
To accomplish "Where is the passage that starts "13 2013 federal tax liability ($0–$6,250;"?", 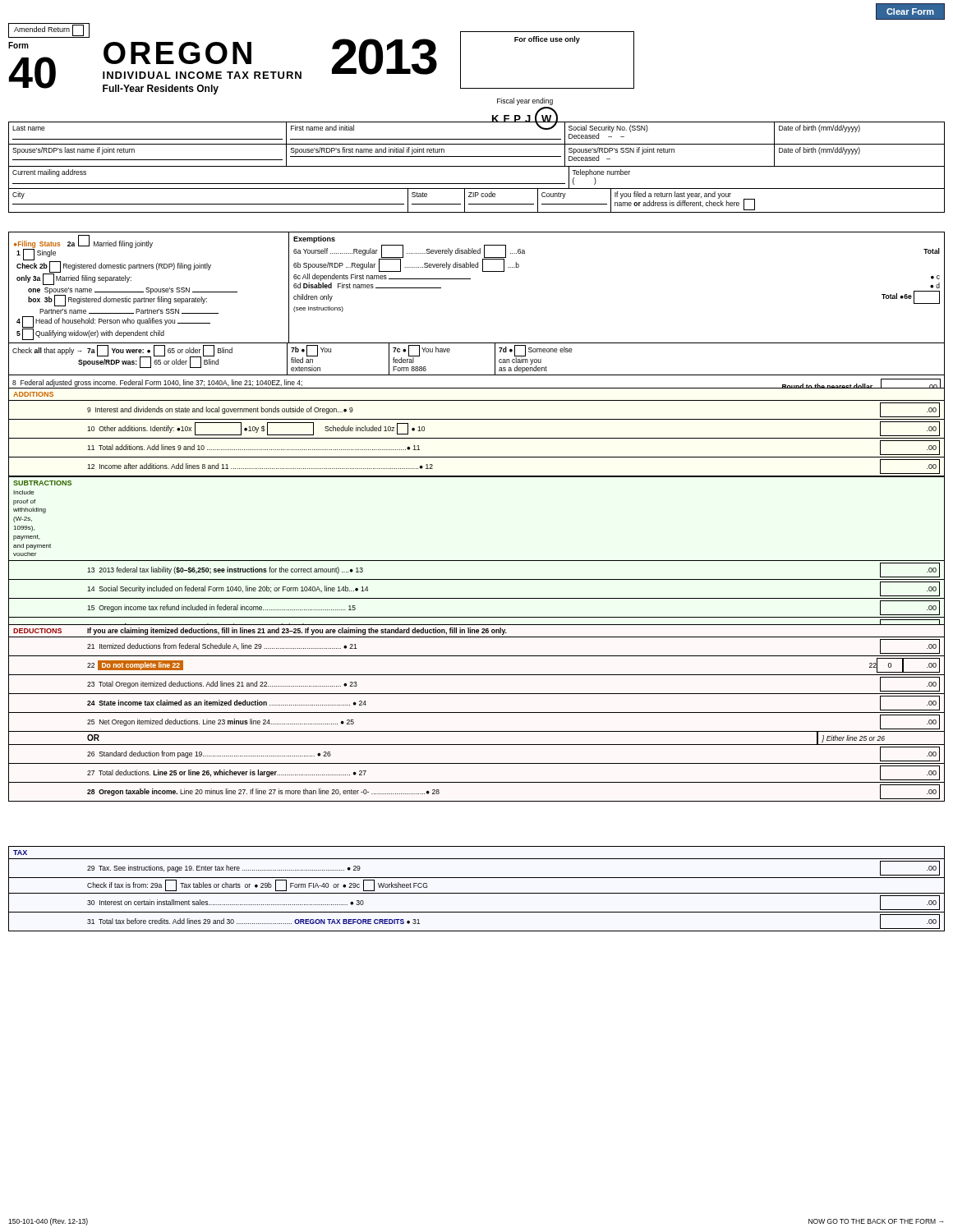I will 513,570.
